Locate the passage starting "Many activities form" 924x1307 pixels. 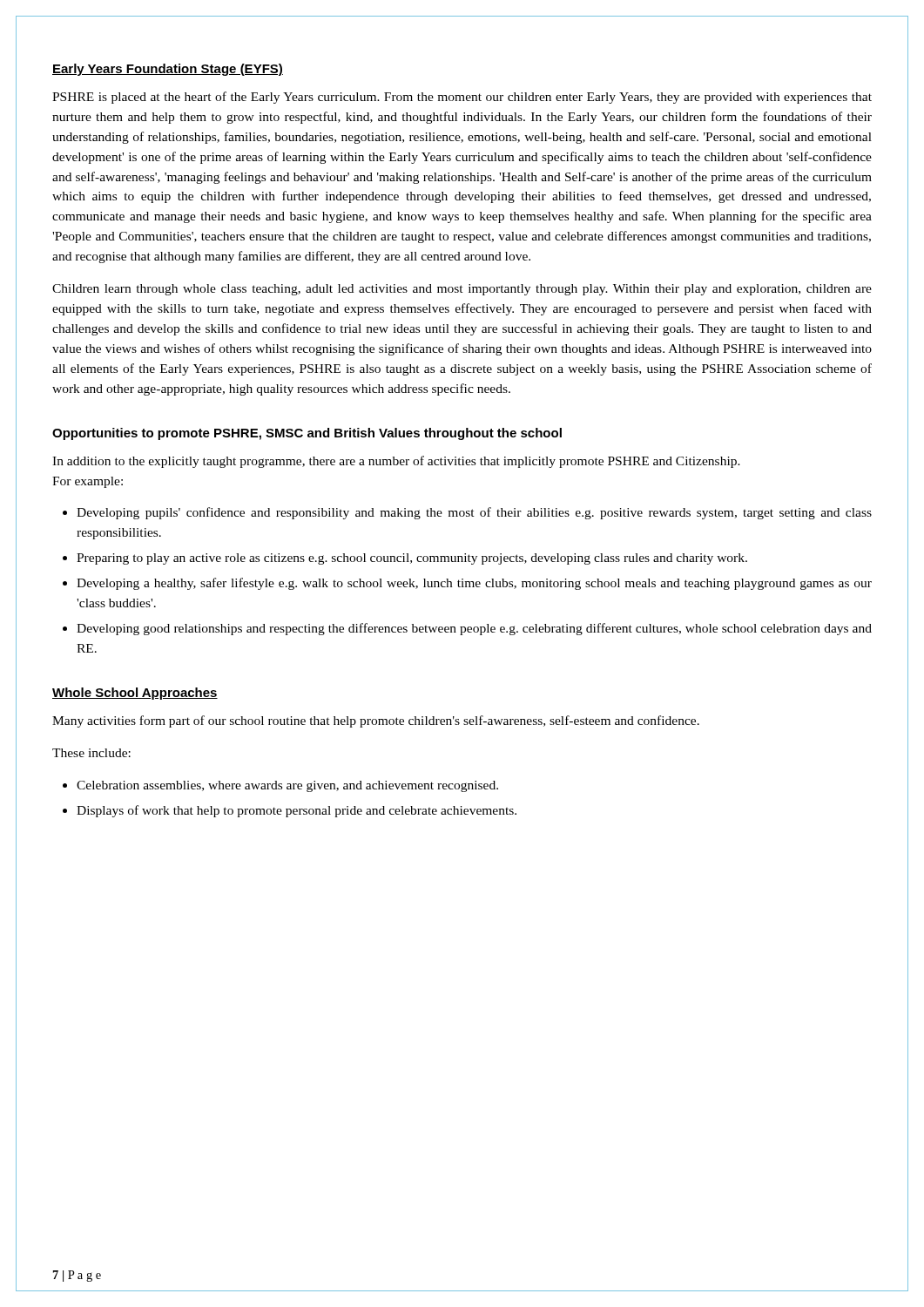coord(376,720)
